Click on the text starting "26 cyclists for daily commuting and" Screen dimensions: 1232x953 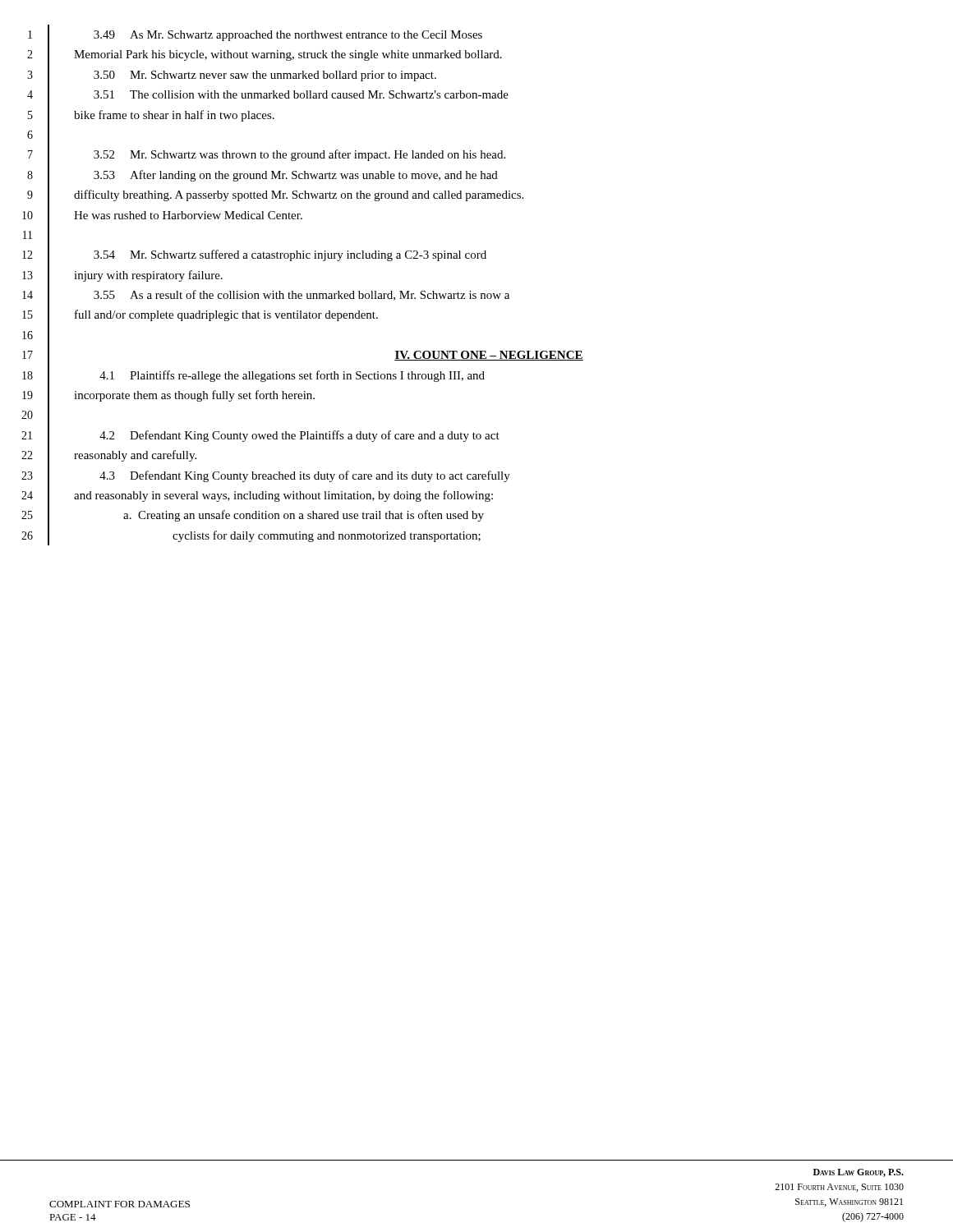[x=476, y=535]
